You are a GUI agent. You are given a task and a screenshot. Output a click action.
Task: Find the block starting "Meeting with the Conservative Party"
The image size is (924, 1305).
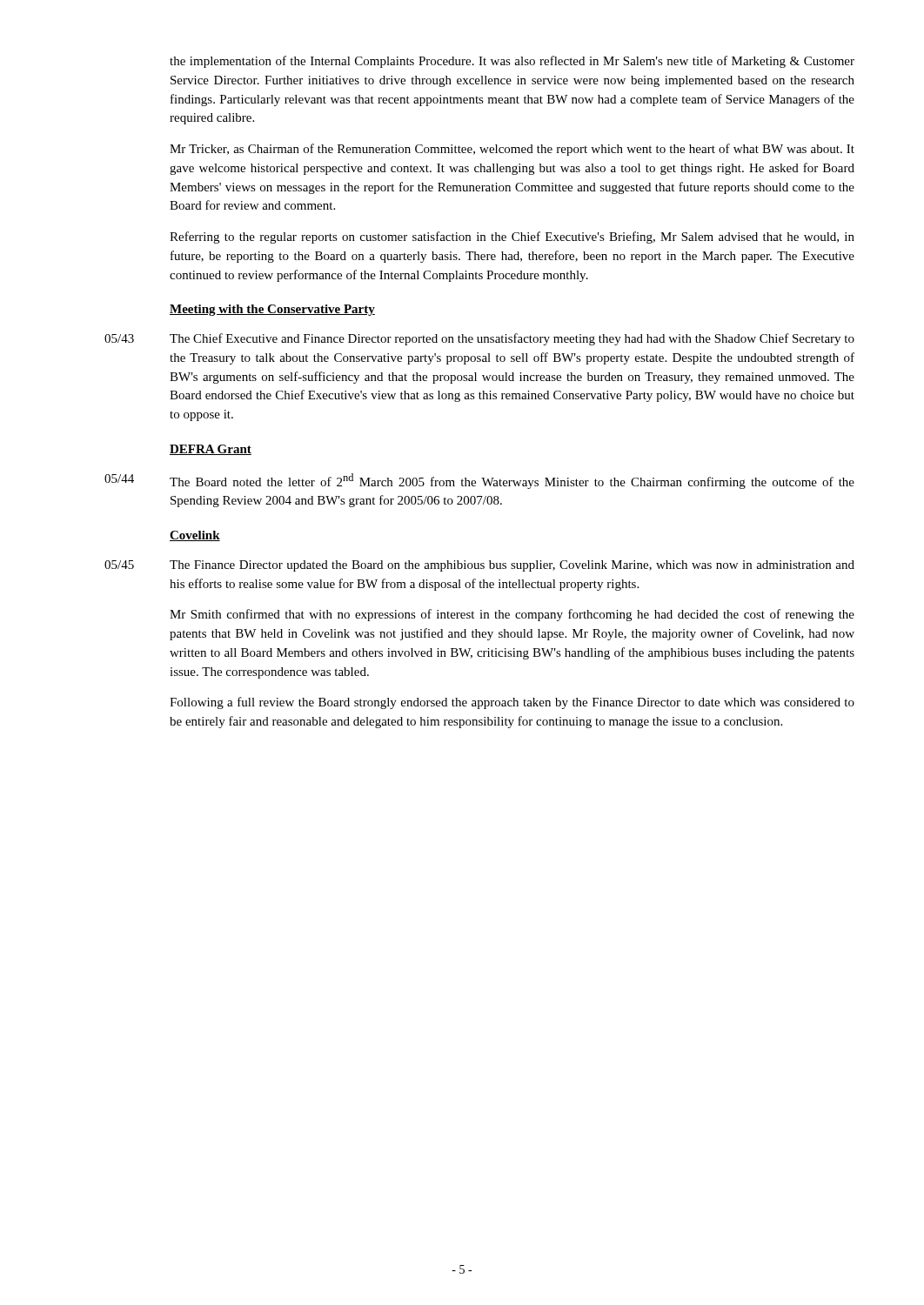272,309
